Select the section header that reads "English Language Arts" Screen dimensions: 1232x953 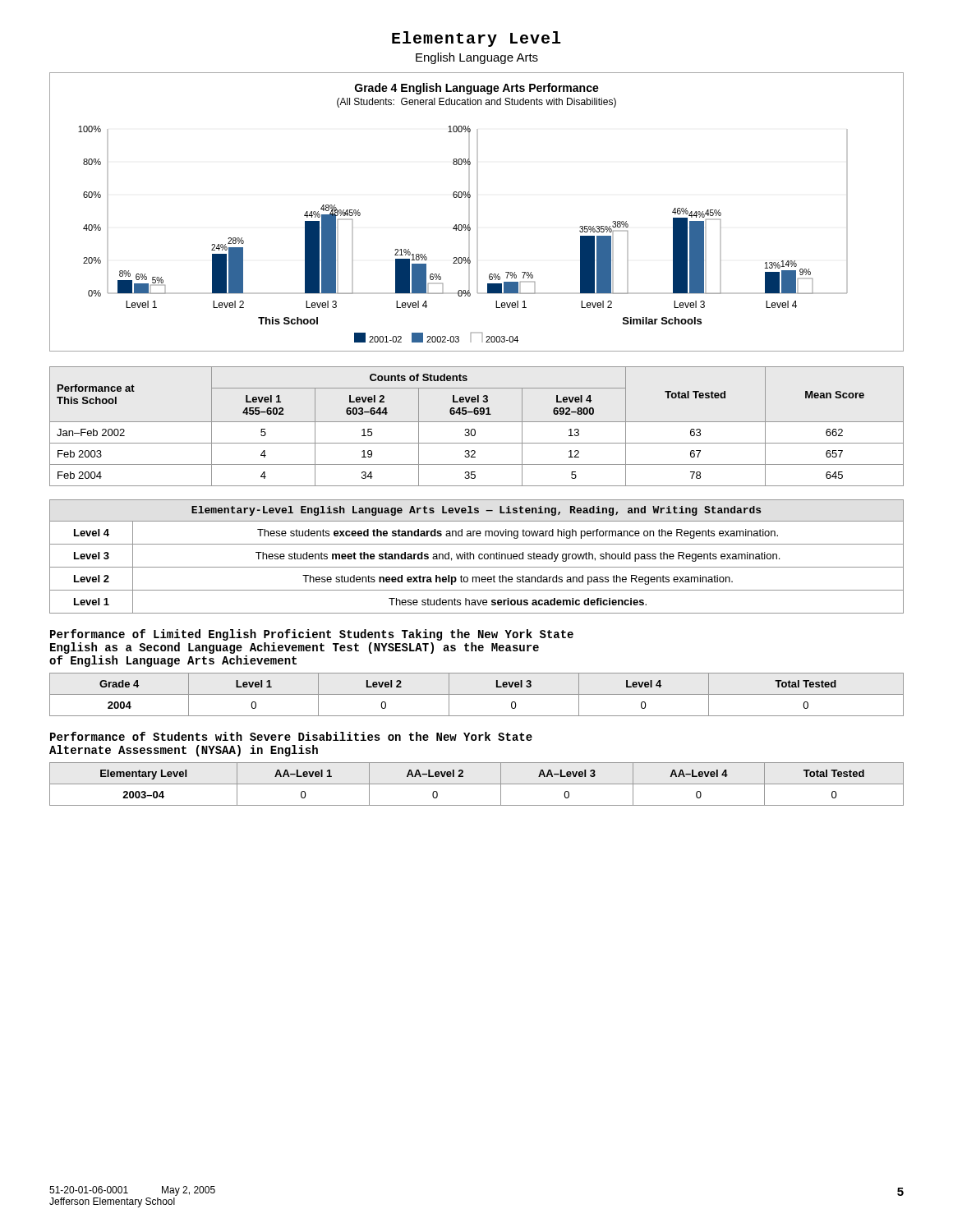pos(476,57)
